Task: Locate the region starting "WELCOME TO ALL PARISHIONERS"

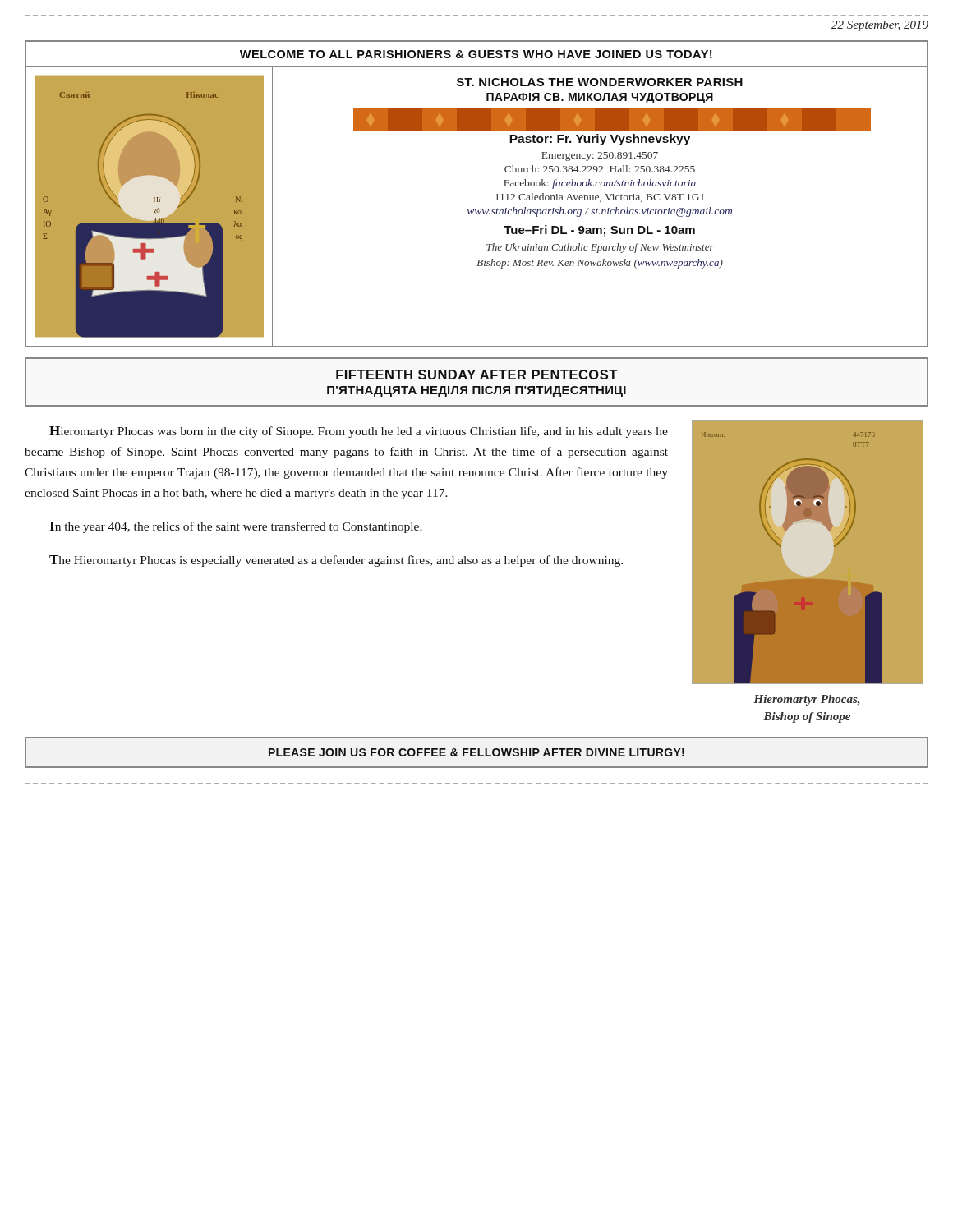Action: point(476,194)
